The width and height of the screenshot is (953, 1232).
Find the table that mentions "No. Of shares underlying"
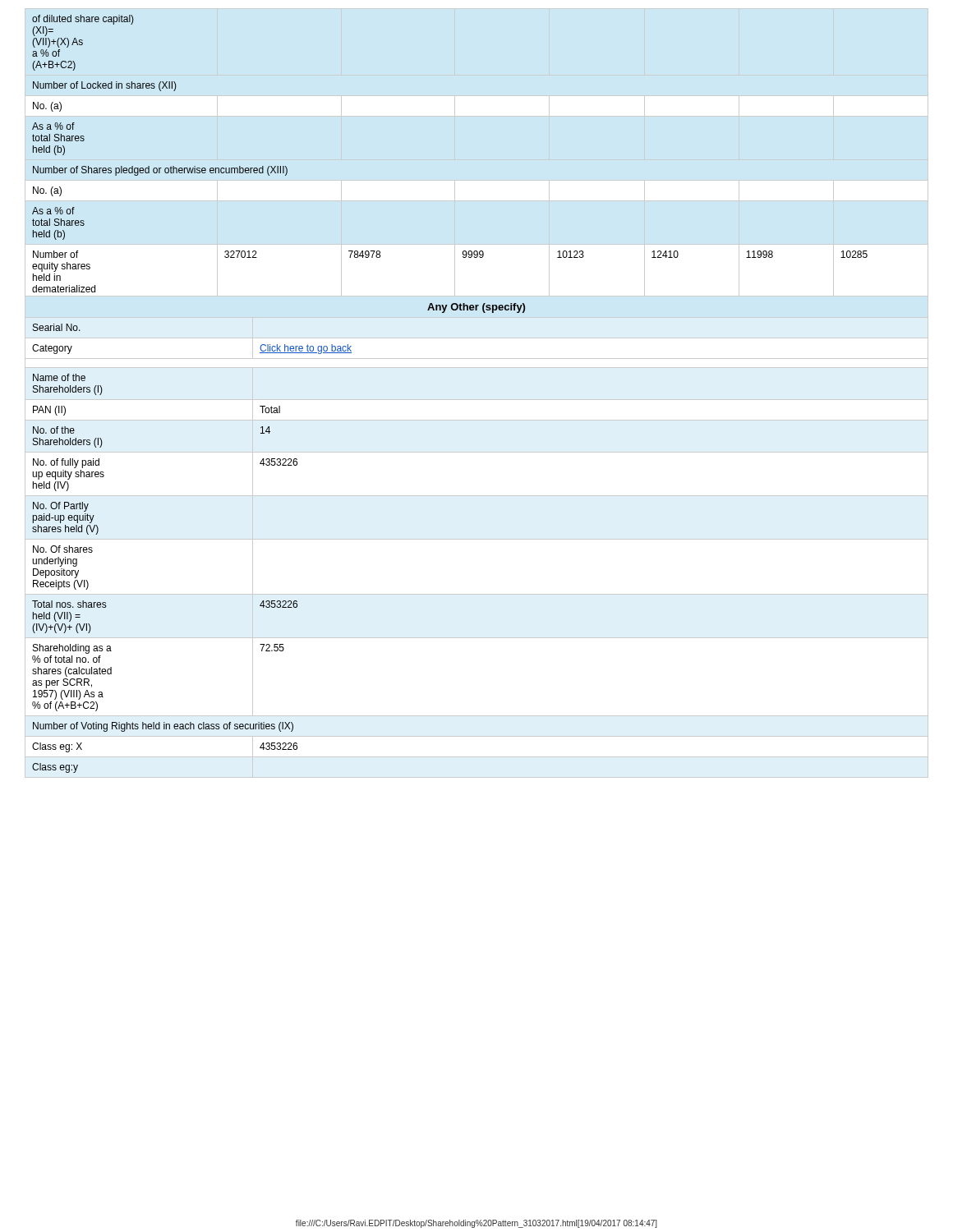pyautogui.click(x=476, y=537)
